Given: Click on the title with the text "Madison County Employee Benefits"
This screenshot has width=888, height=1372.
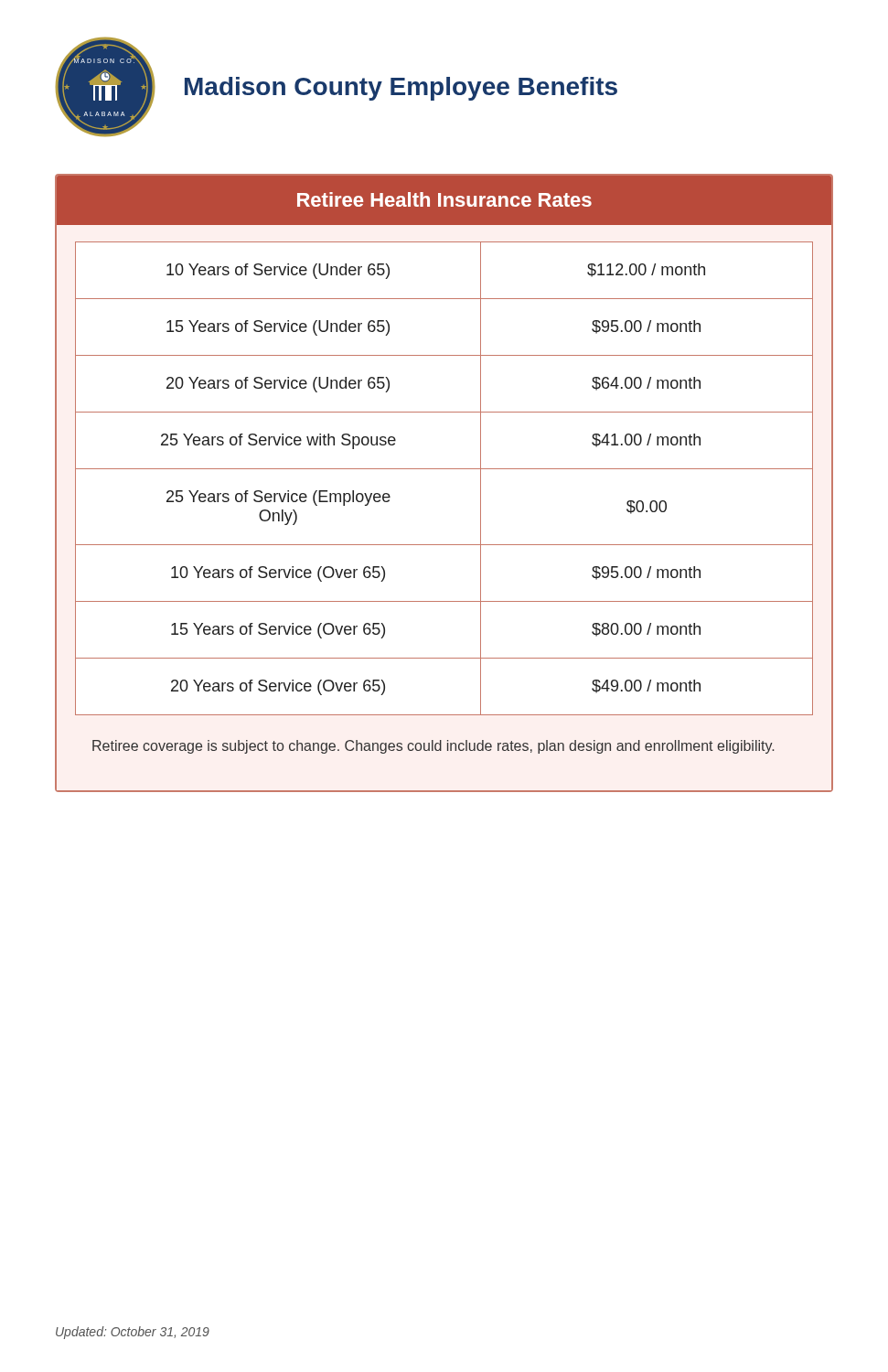Looking at the screenshot, I should tap(401, 86).
